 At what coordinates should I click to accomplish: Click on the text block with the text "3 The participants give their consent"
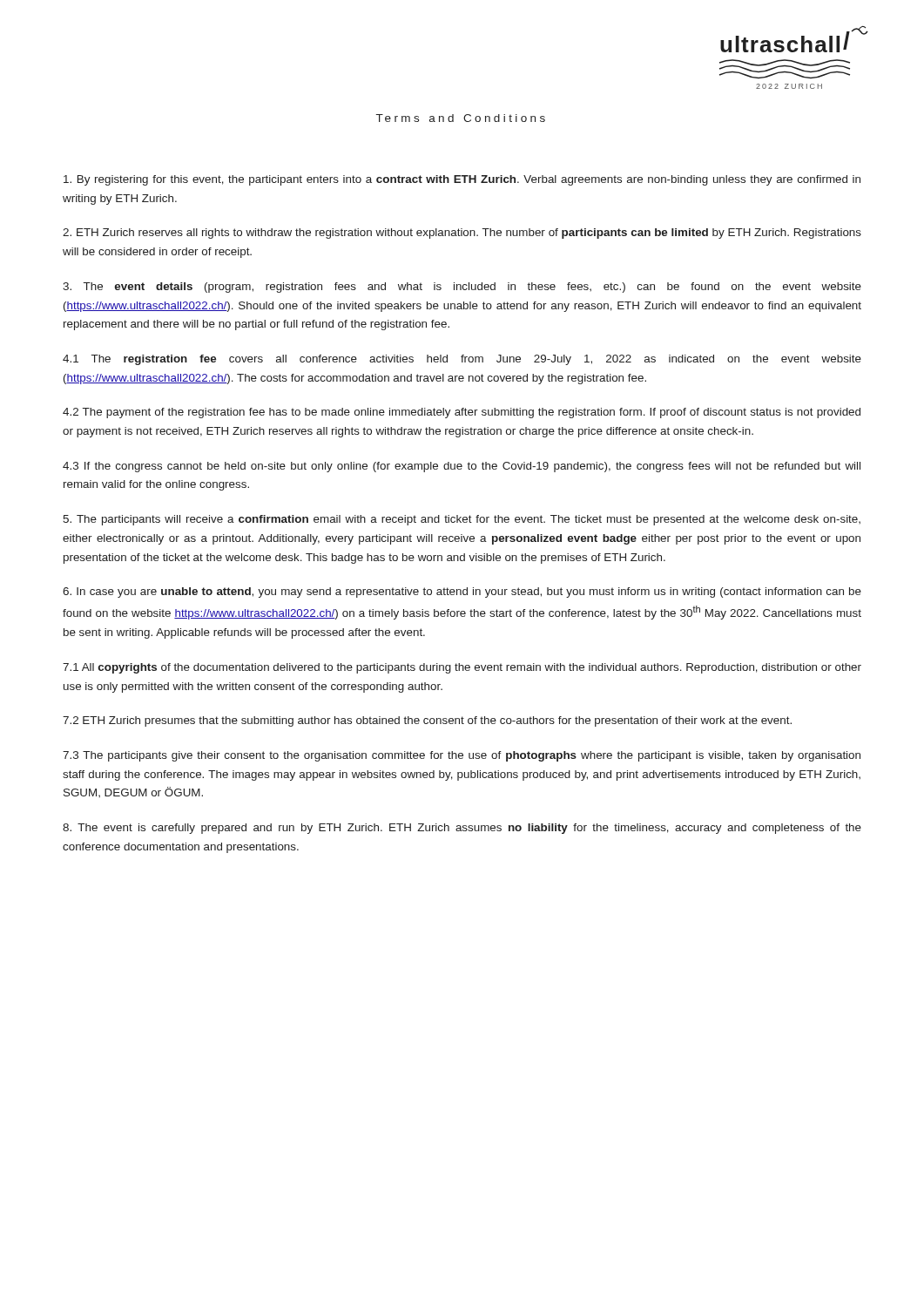click(462, 774)
